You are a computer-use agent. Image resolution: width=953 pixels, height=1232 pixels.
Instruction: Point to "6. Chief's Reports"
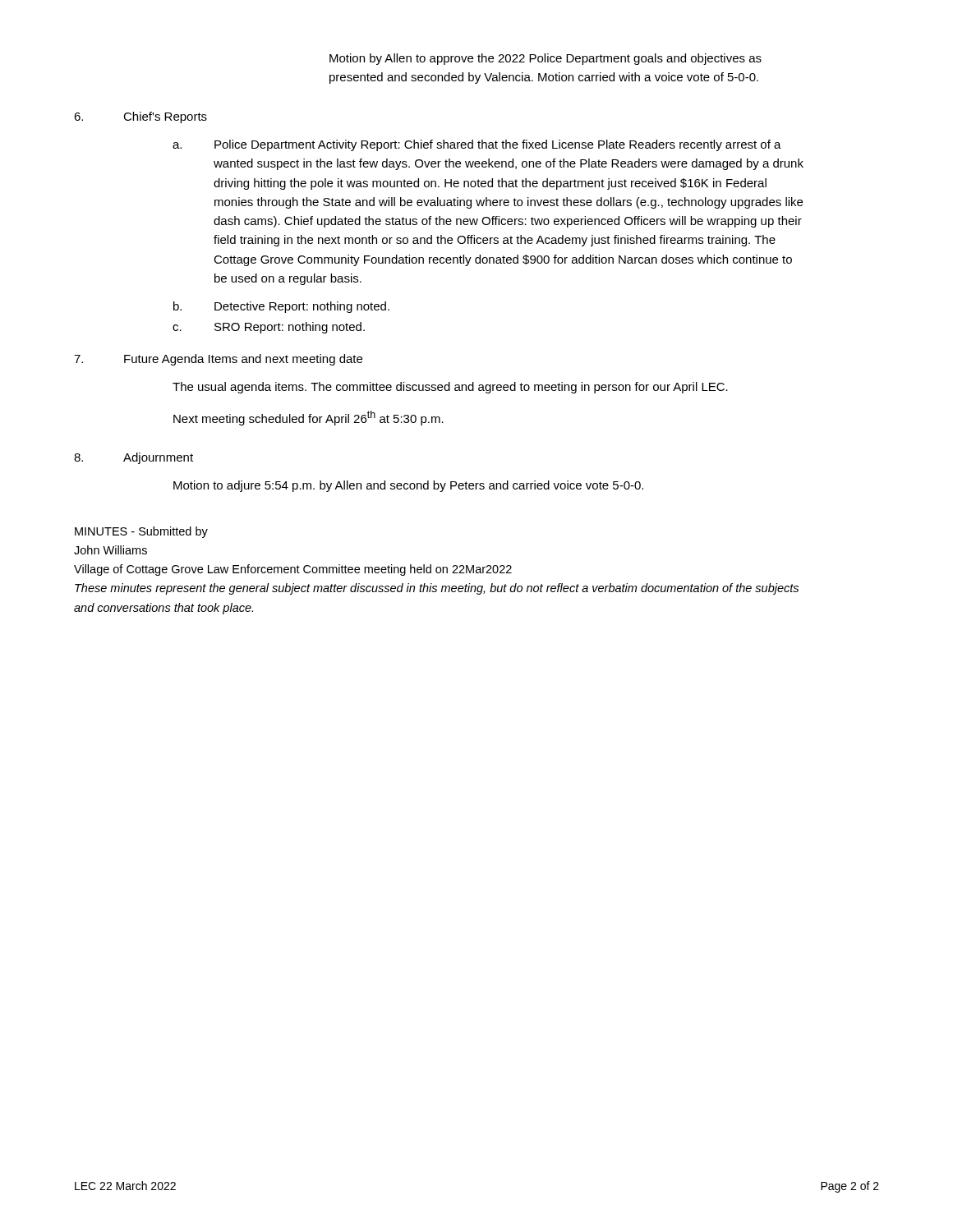pyautogui.click(x=140, y=117)
